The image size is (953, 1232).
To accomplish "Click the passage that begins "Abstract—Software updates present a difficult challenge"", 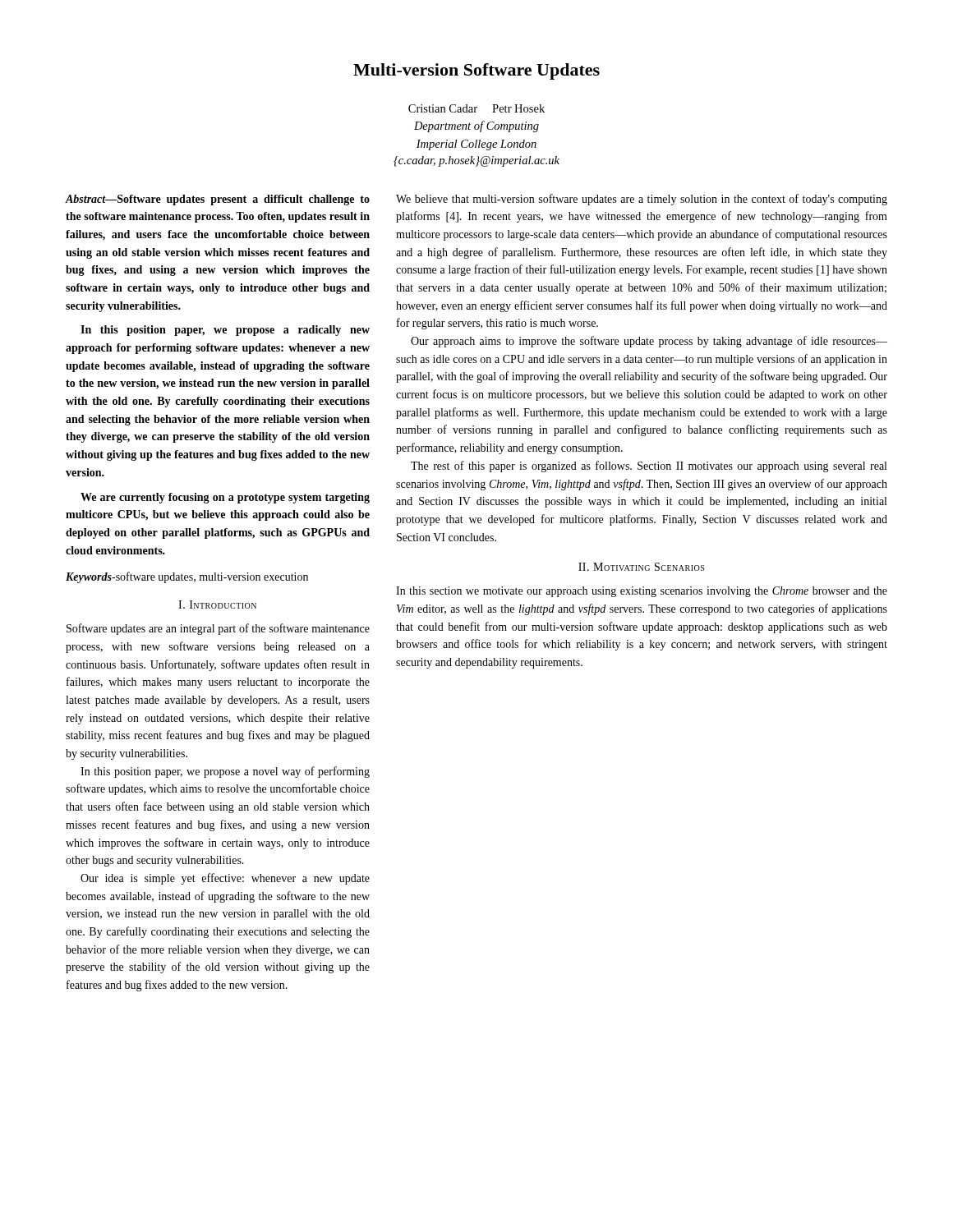I will pyautogui.click(x=218, y=375).
